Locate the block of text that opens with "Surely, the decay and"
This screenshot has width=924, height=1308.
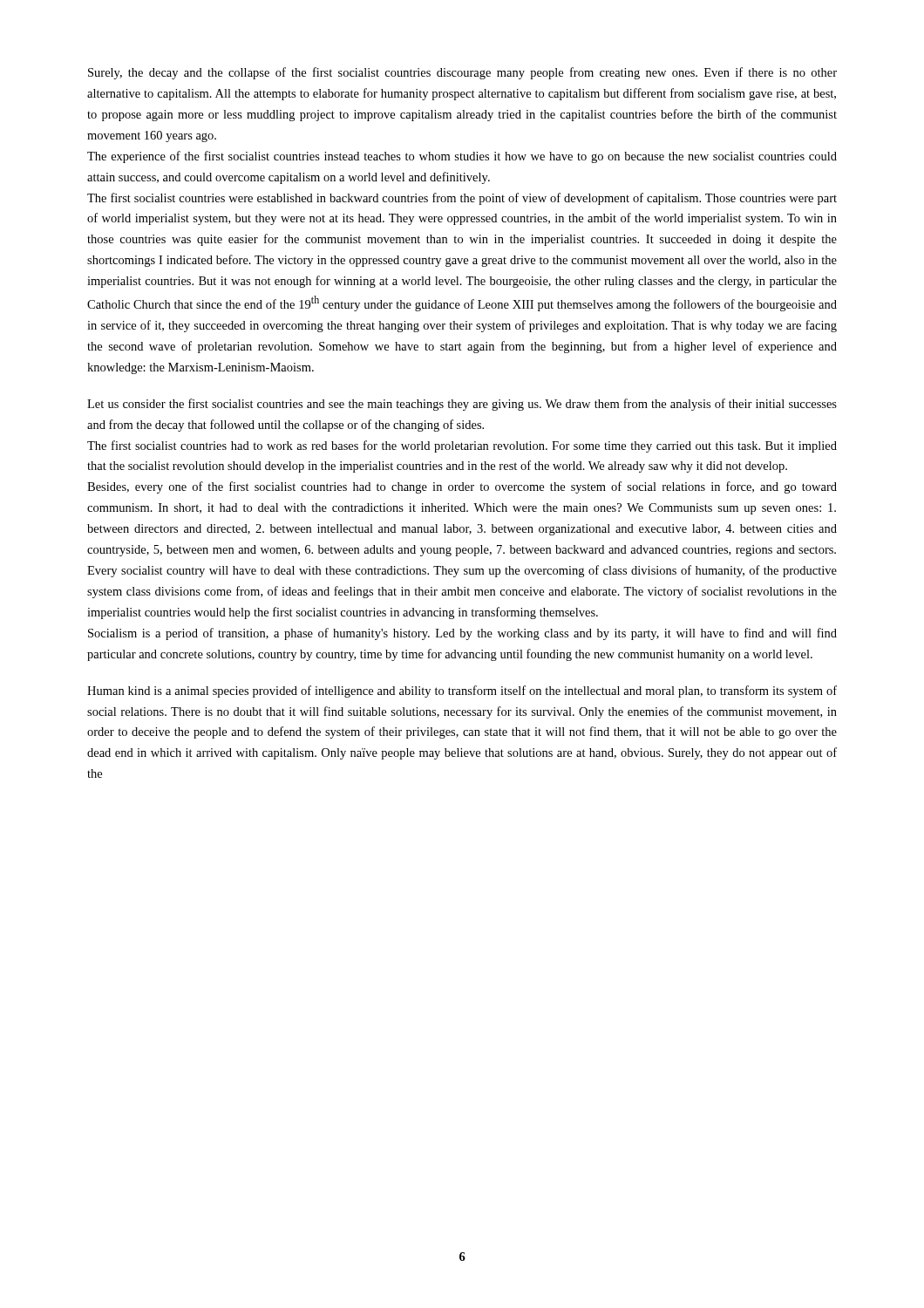pyautogui.click(x=462, y=220)
